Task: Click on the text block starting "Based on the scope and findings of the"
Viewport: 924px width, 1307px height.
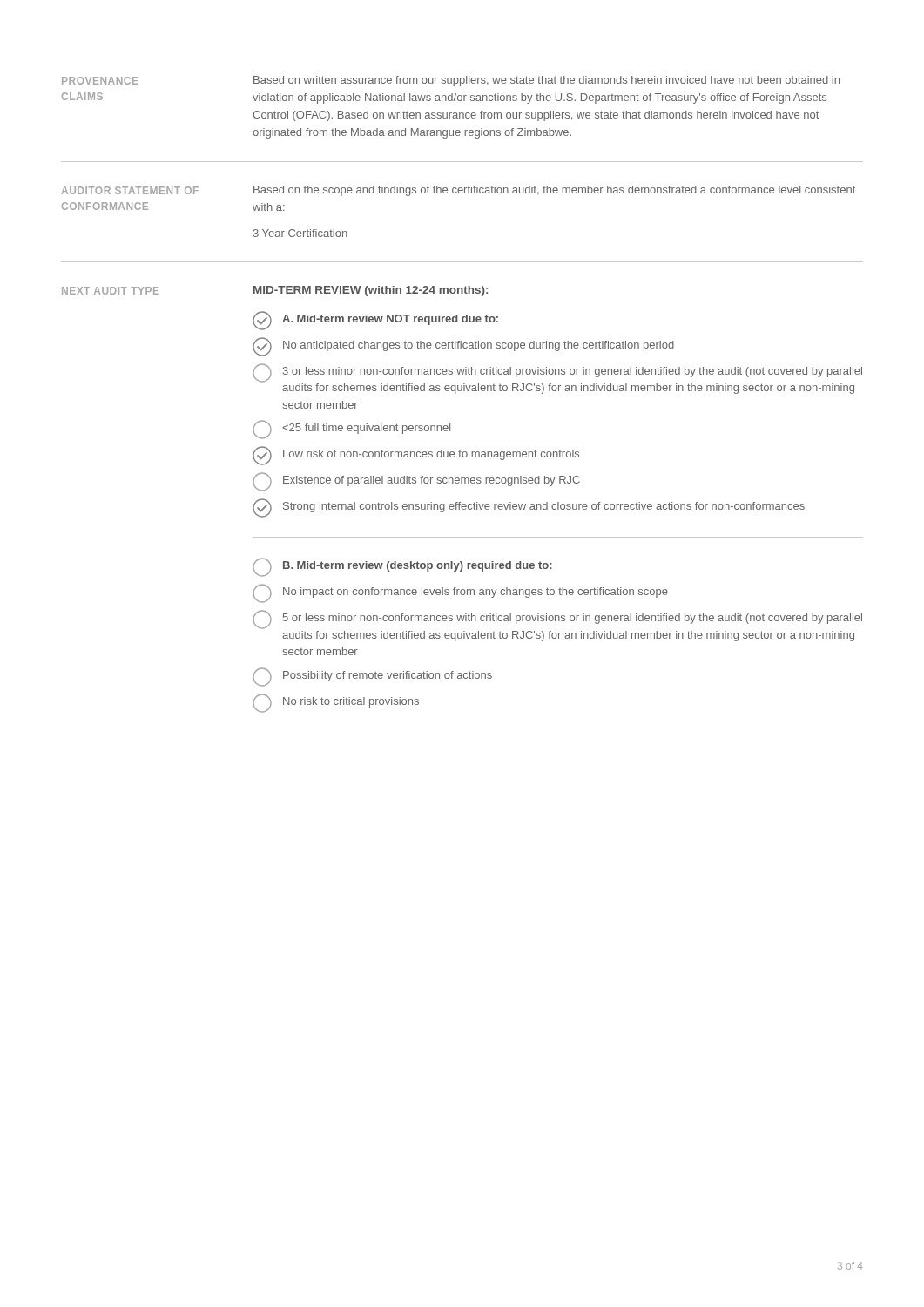Action: (x=554, y=198)
